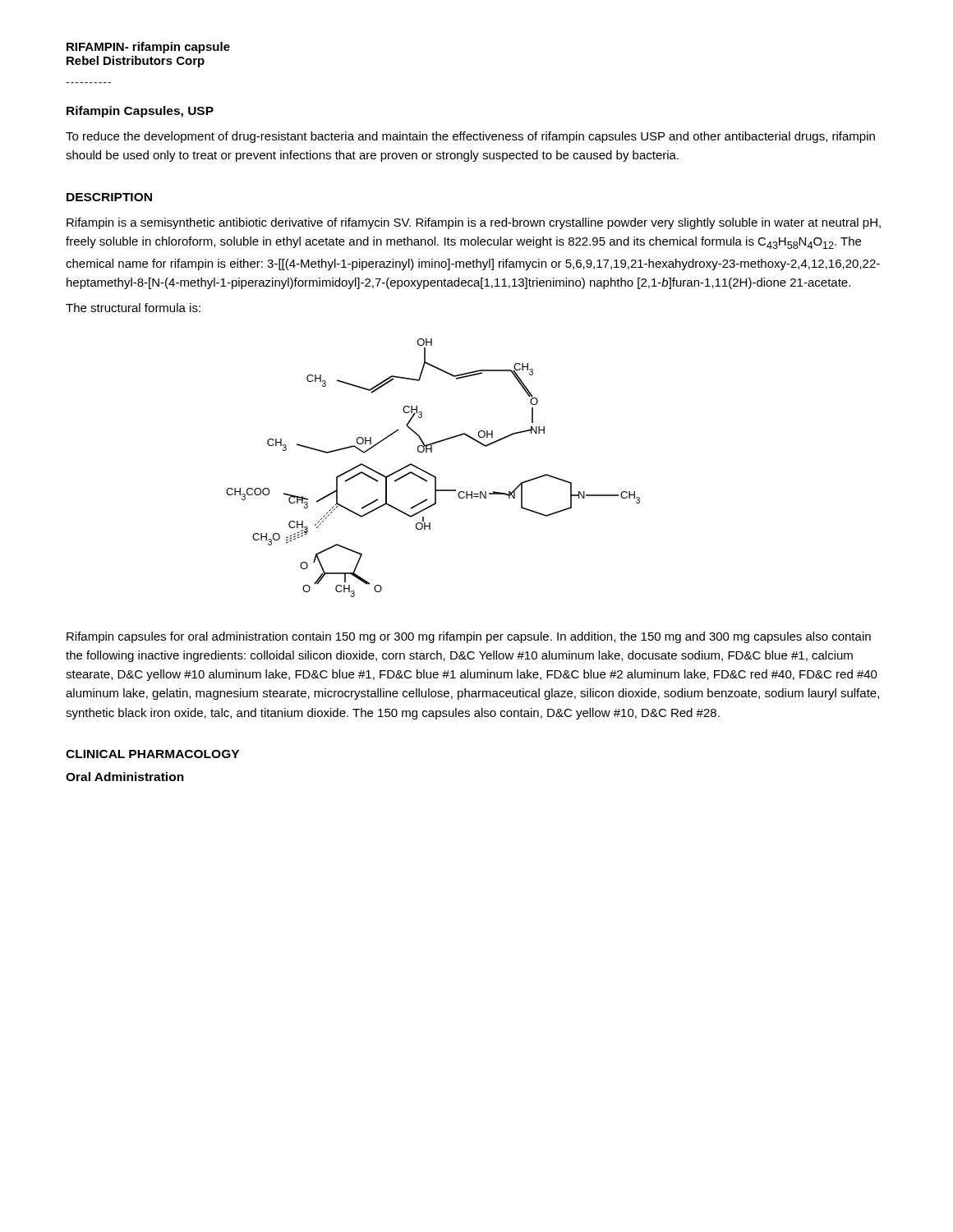Find the section header that reads "CLINICAL PHARMACOLOGY"
Image resolution: width=953 pixels, height=1232 pixels.
(153, 753)
